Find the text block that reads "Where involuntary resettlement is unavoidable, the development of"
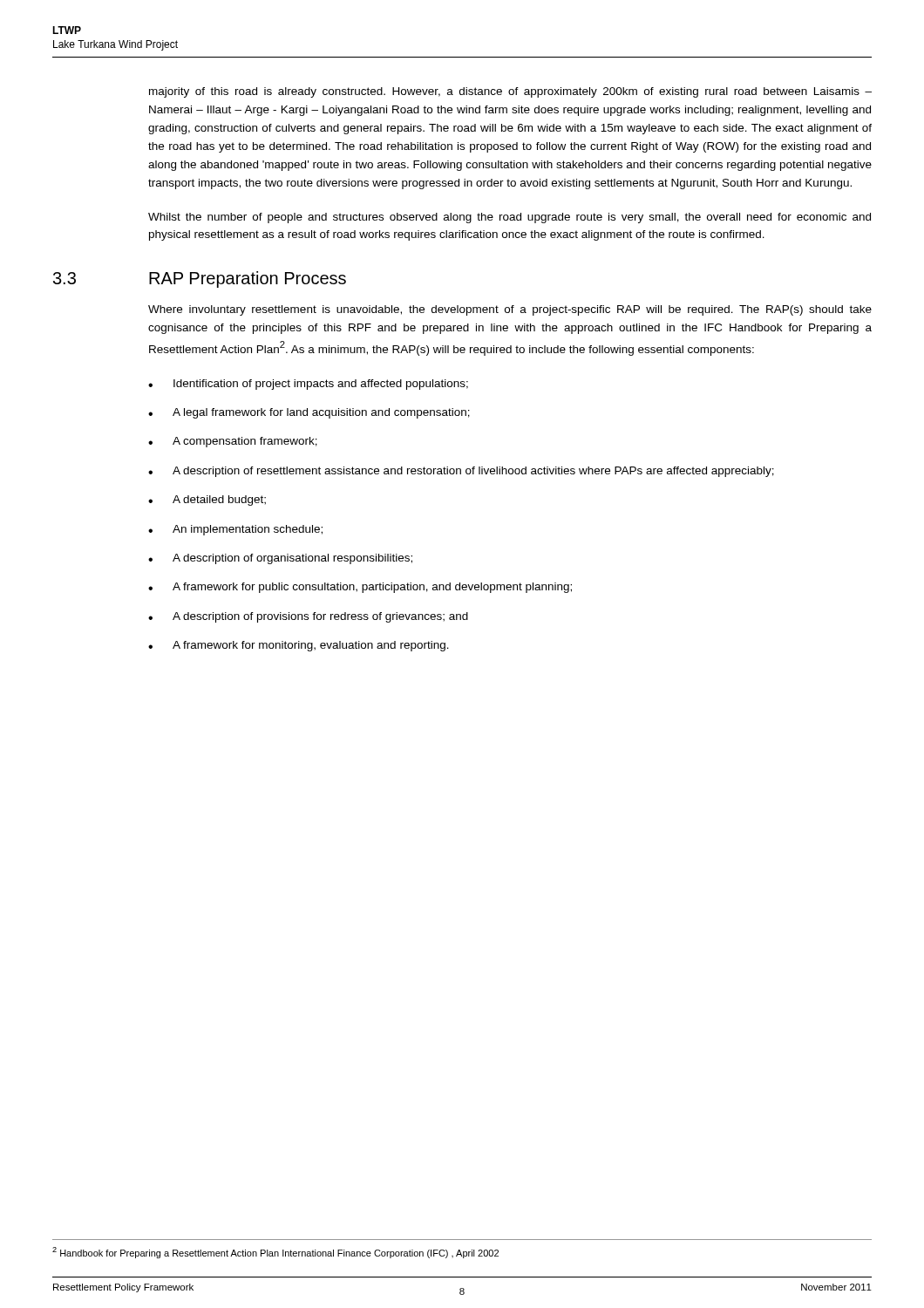924x1308 pixels. 510,329
